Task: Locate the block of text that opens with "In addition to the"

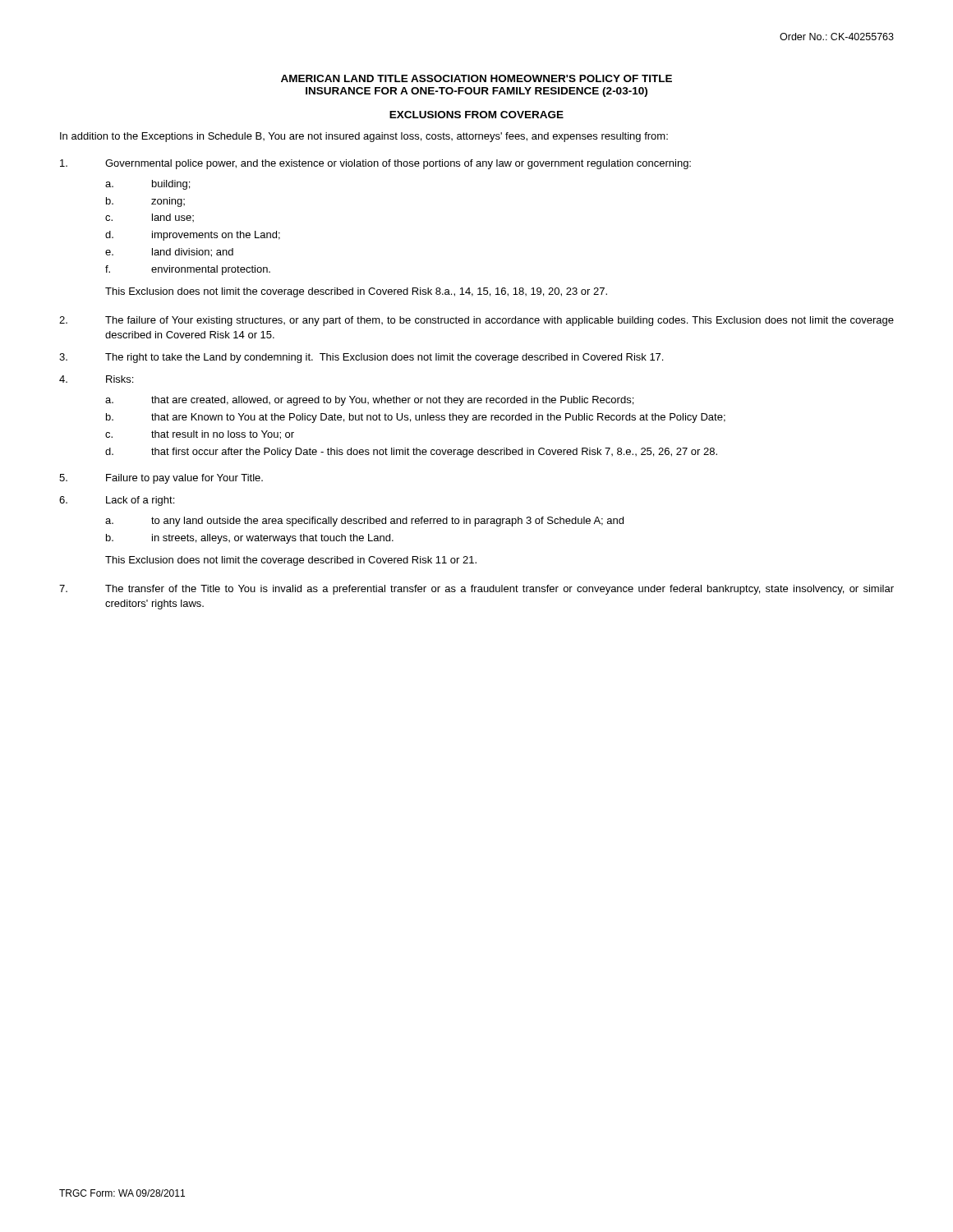Action: point(364,136)
